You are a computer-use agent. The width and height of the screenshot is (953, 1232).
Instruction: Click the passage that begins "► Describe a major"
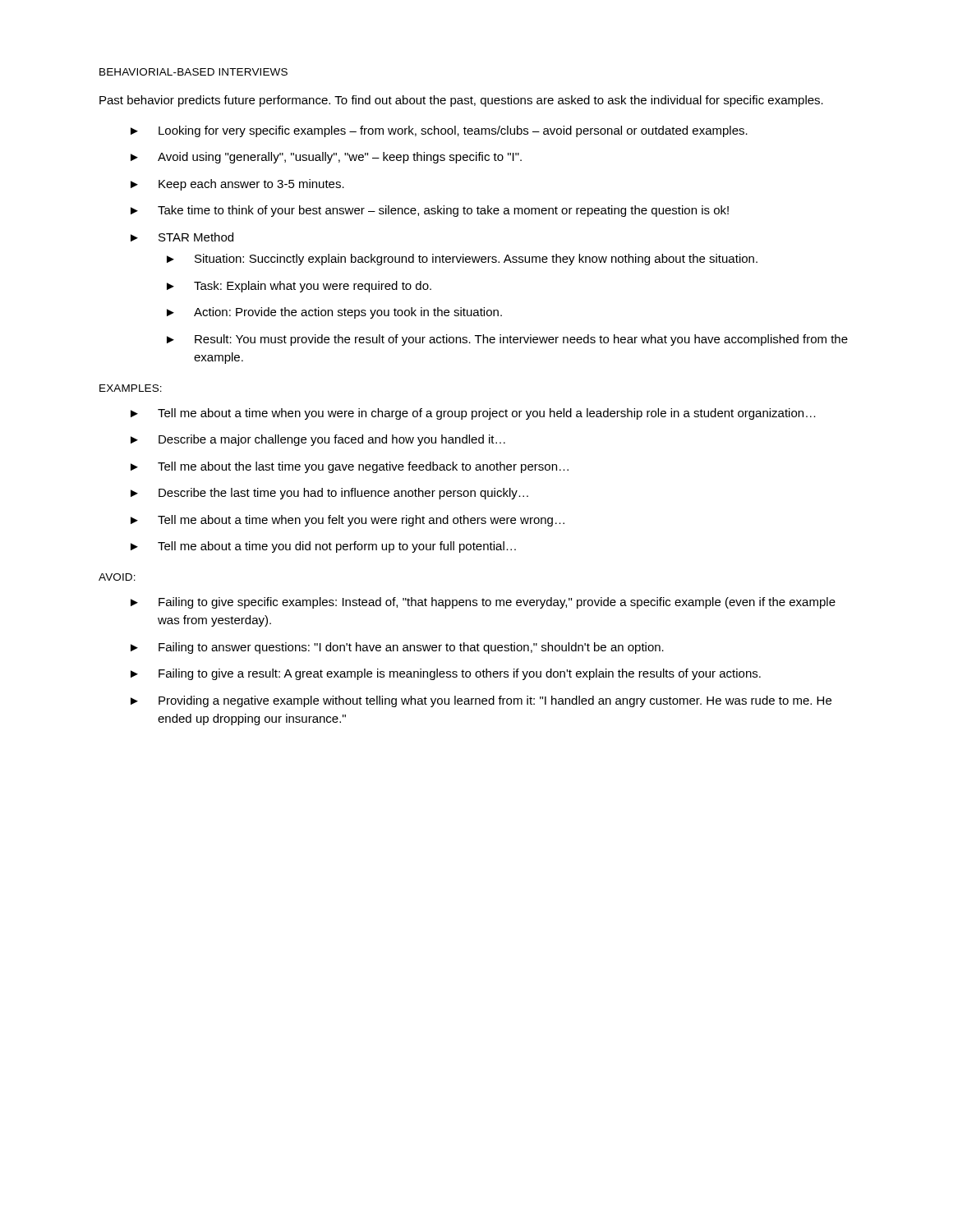(317, 440)
